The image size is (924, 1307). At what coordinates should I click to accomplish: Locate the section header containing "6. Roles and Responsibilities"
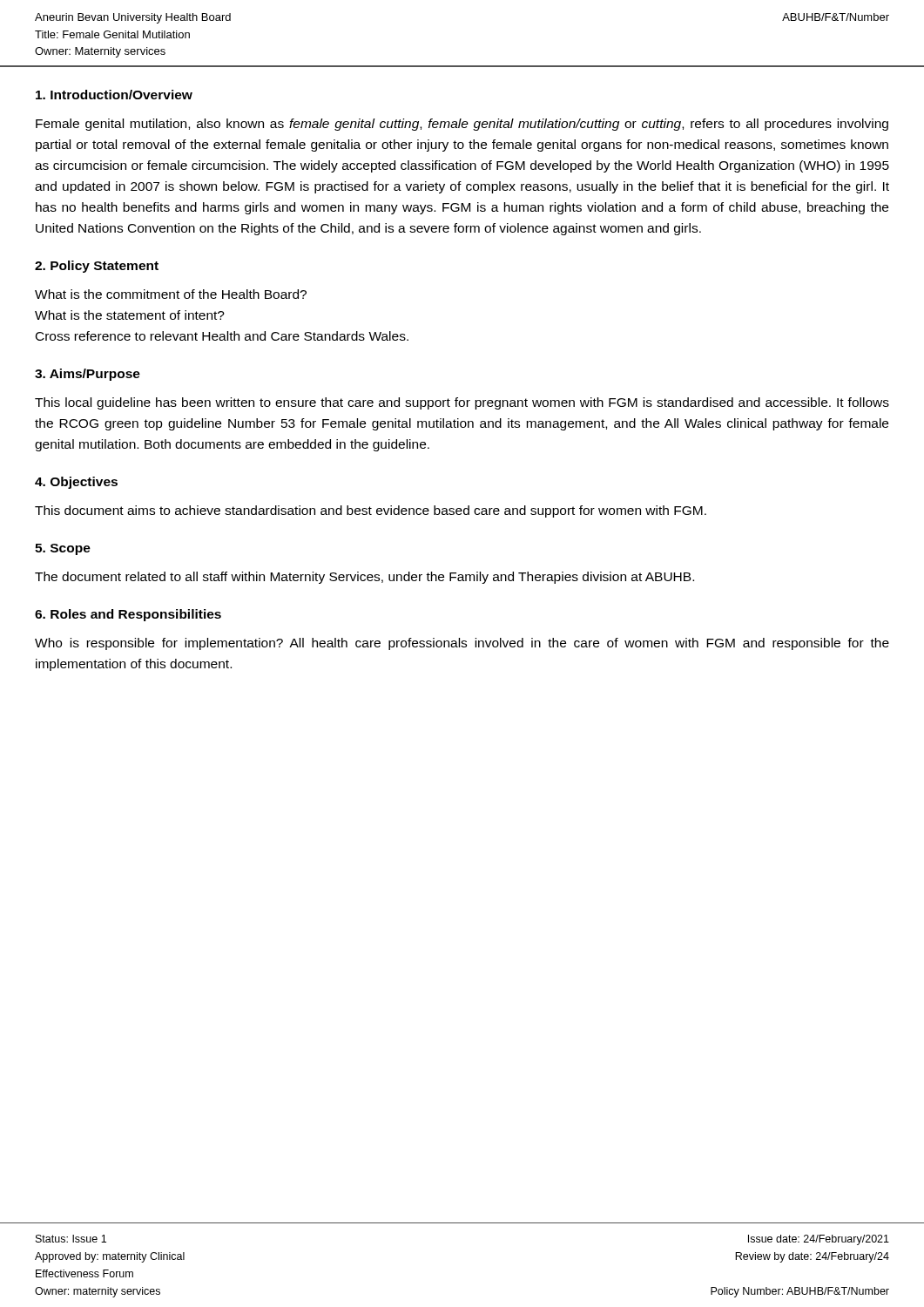128,614
